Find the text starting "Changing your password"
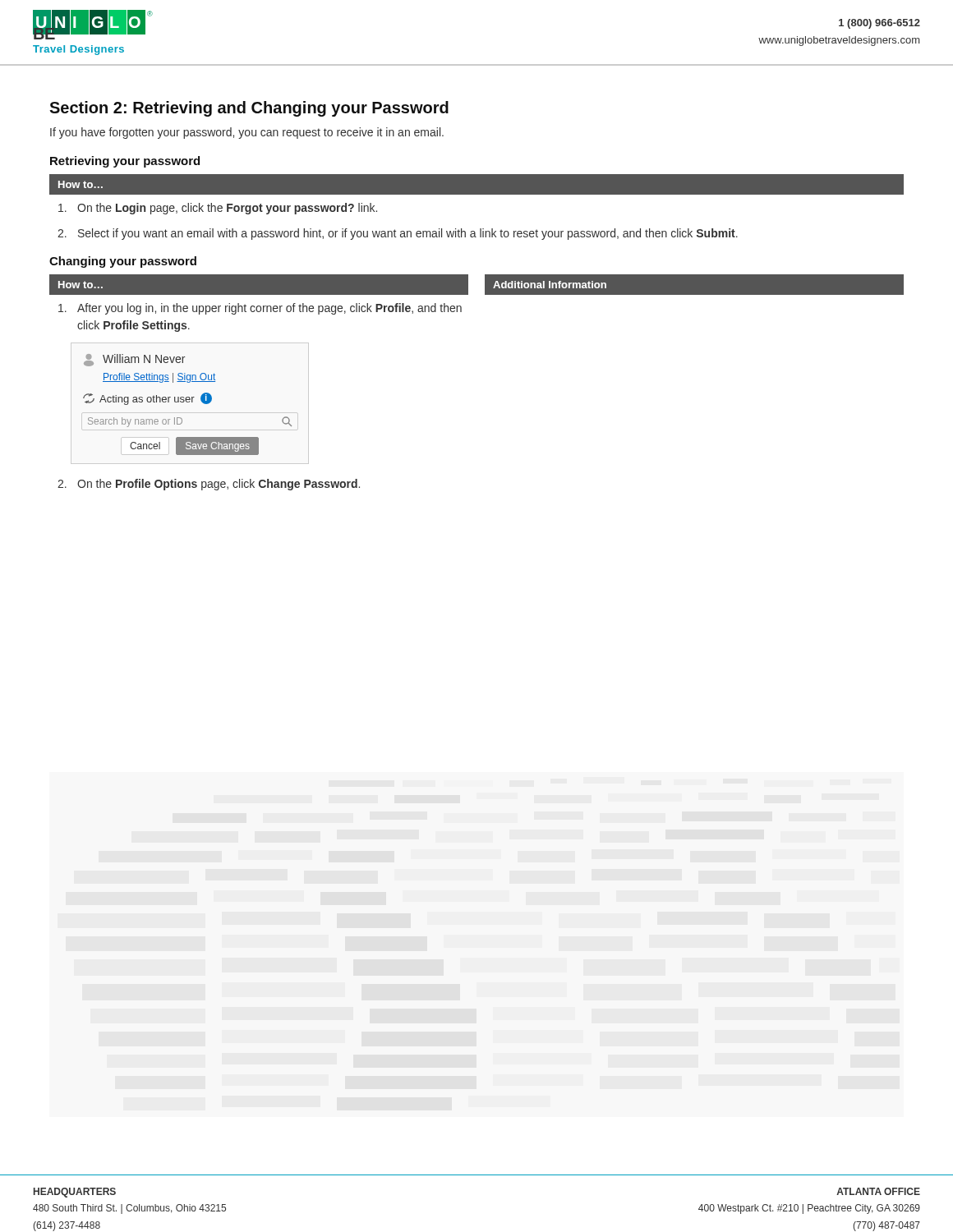953x1232 pixels. coord(123,261)
